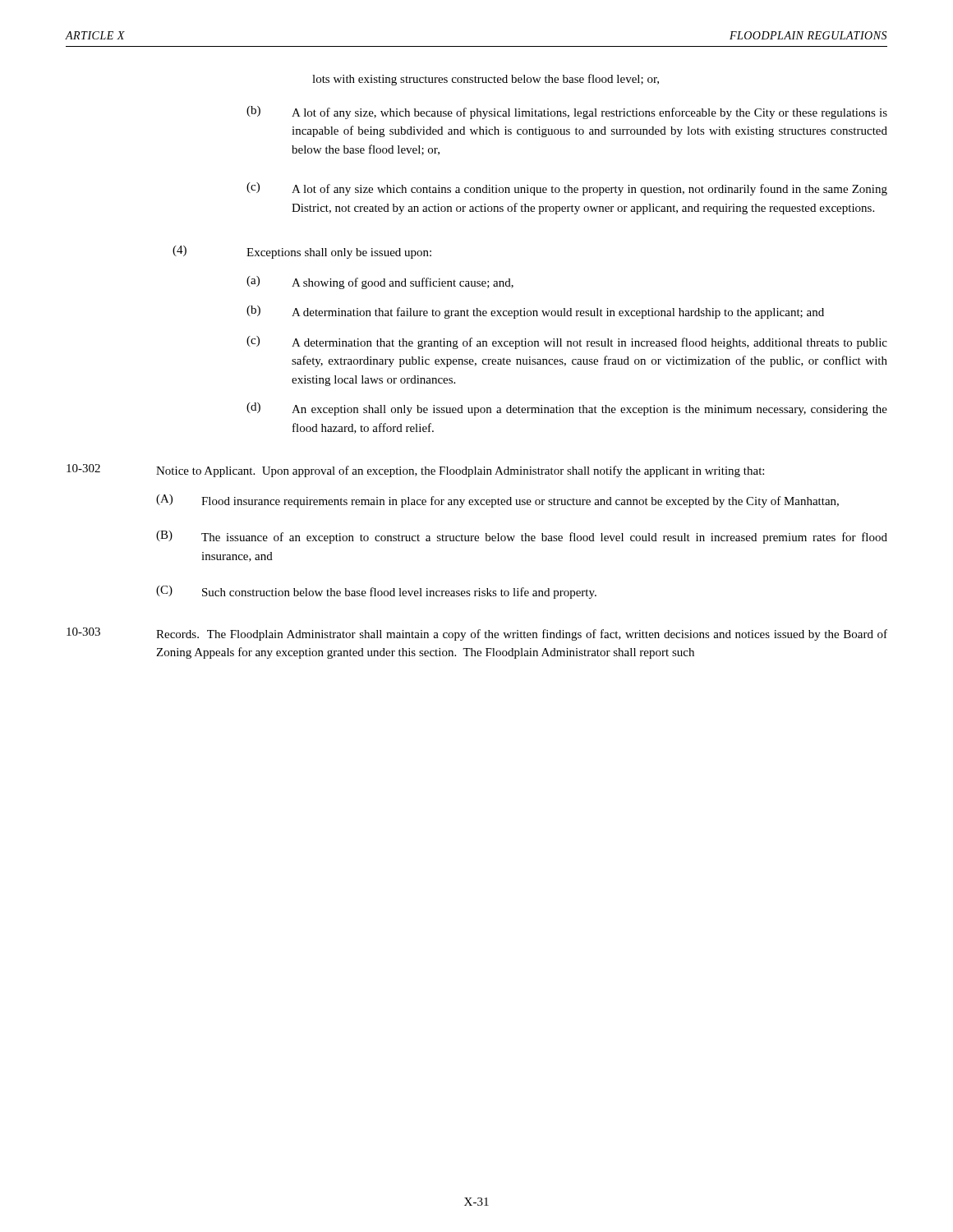The height and width of the screenshot is (1232, 953).
Task: Click on the block starting "Records. The Floodplain Administrator shall maintain a"
Action: click(522, 643)
